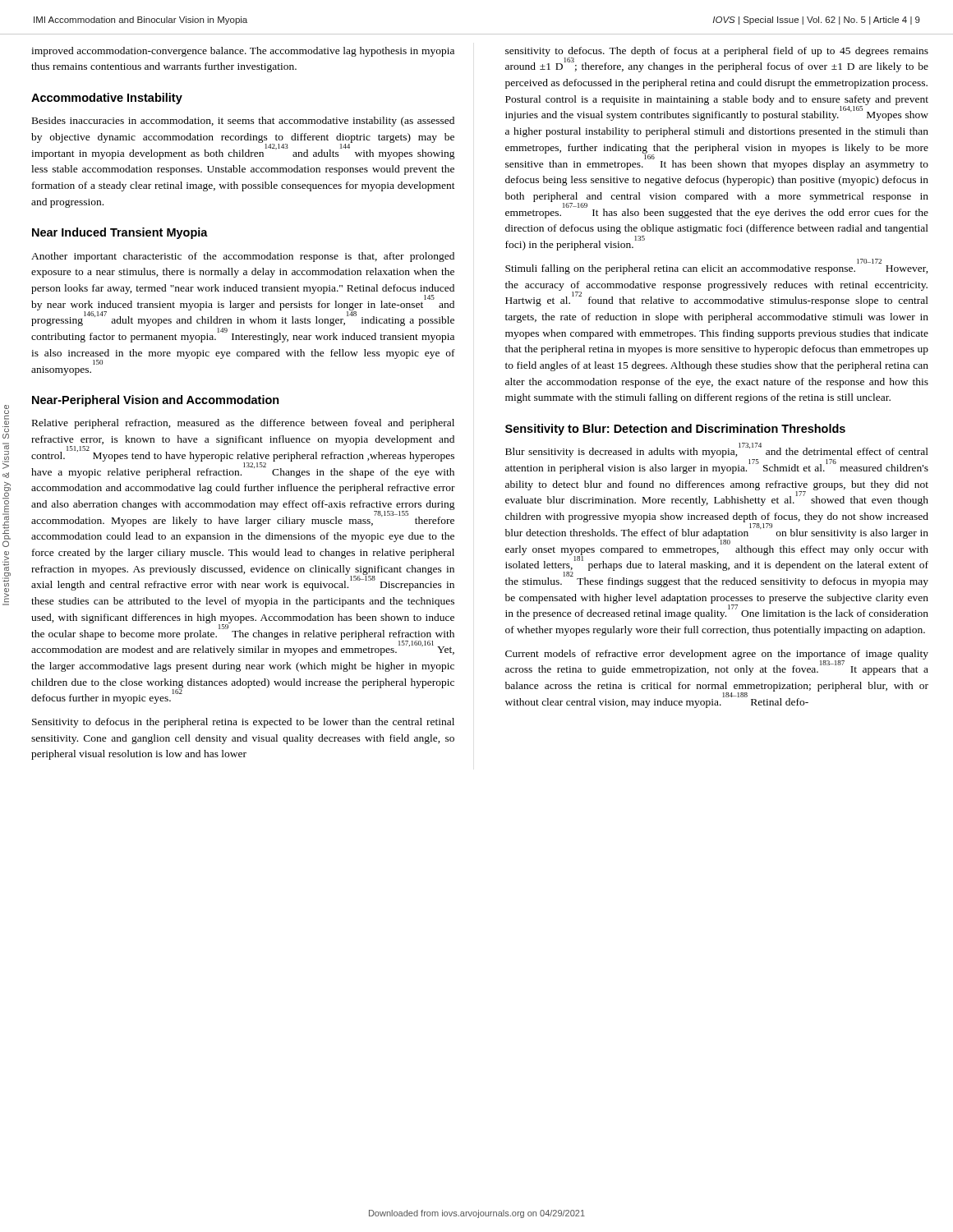This screenshot has height=1232, width=953.
Task: Locate the block of text that opens with "Blur sensitivity is"
Action: pyautogui.click(x=717, y=577)
